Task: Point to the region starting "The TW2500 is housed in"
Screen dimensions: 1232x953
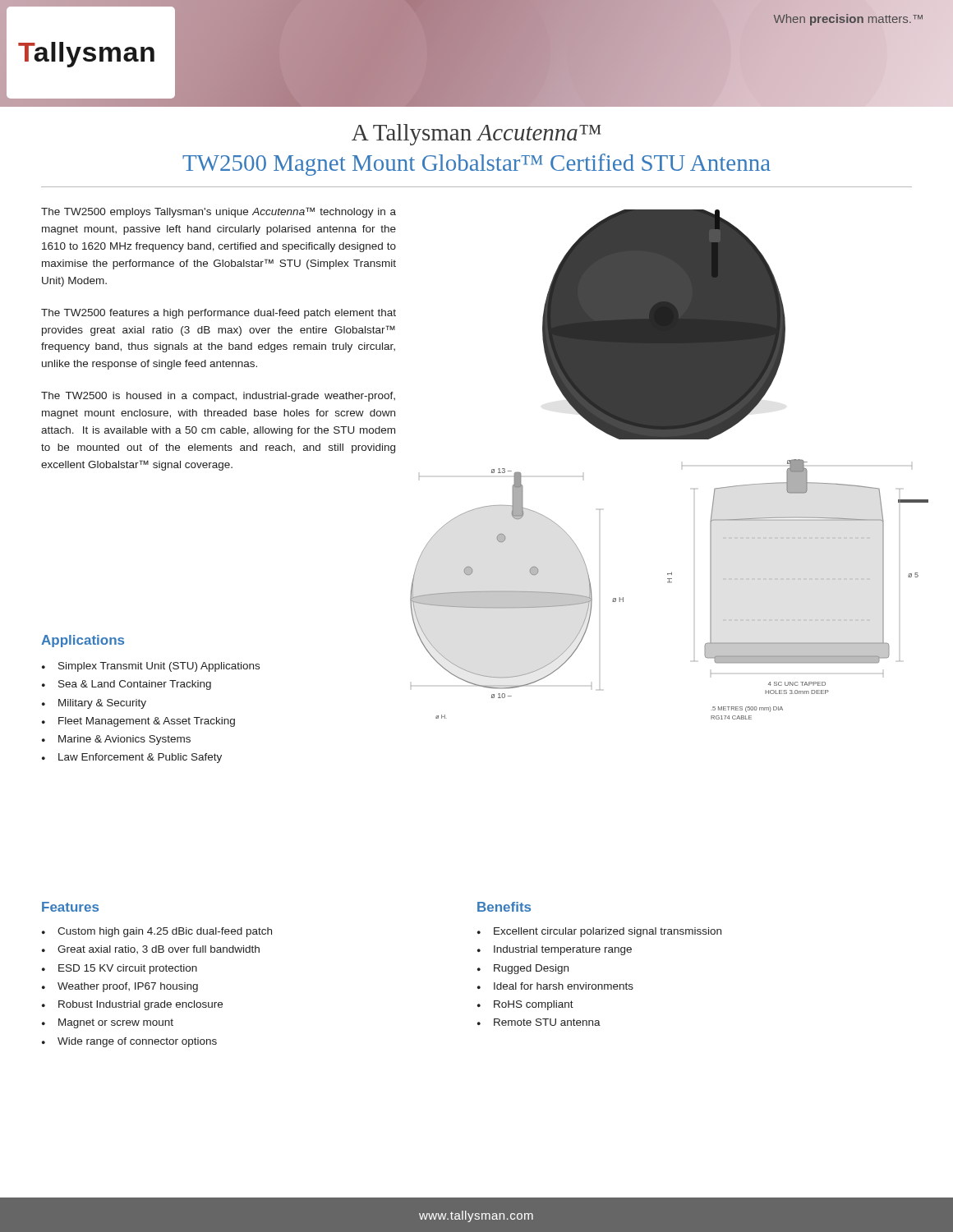Action: (219, 430)
